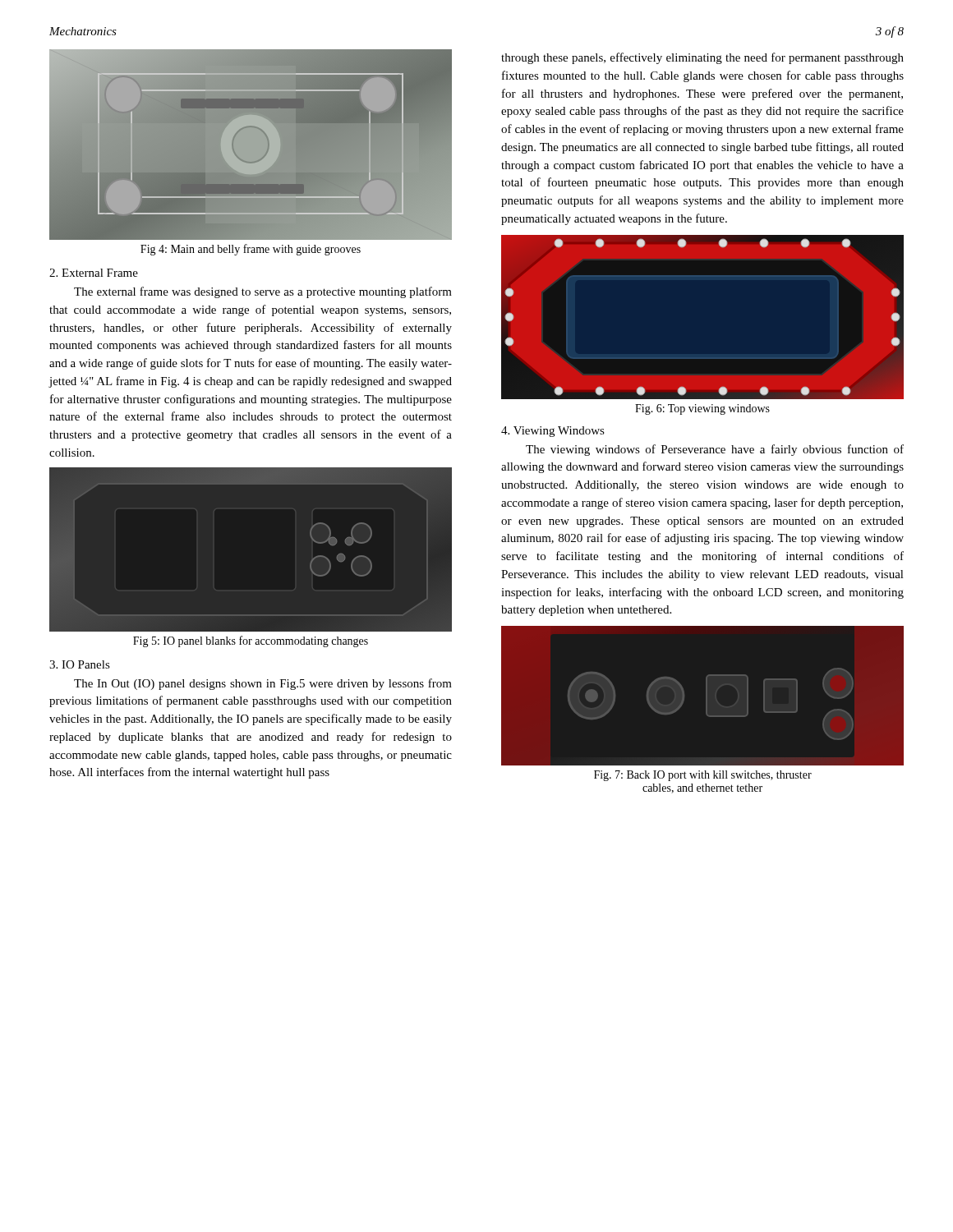The height and width of the screenshot is (1232, 953).
Task: Find the block starting "Fig. 6: Top viewing windows"
Action: pyautogui.click(x=702, y=408)
